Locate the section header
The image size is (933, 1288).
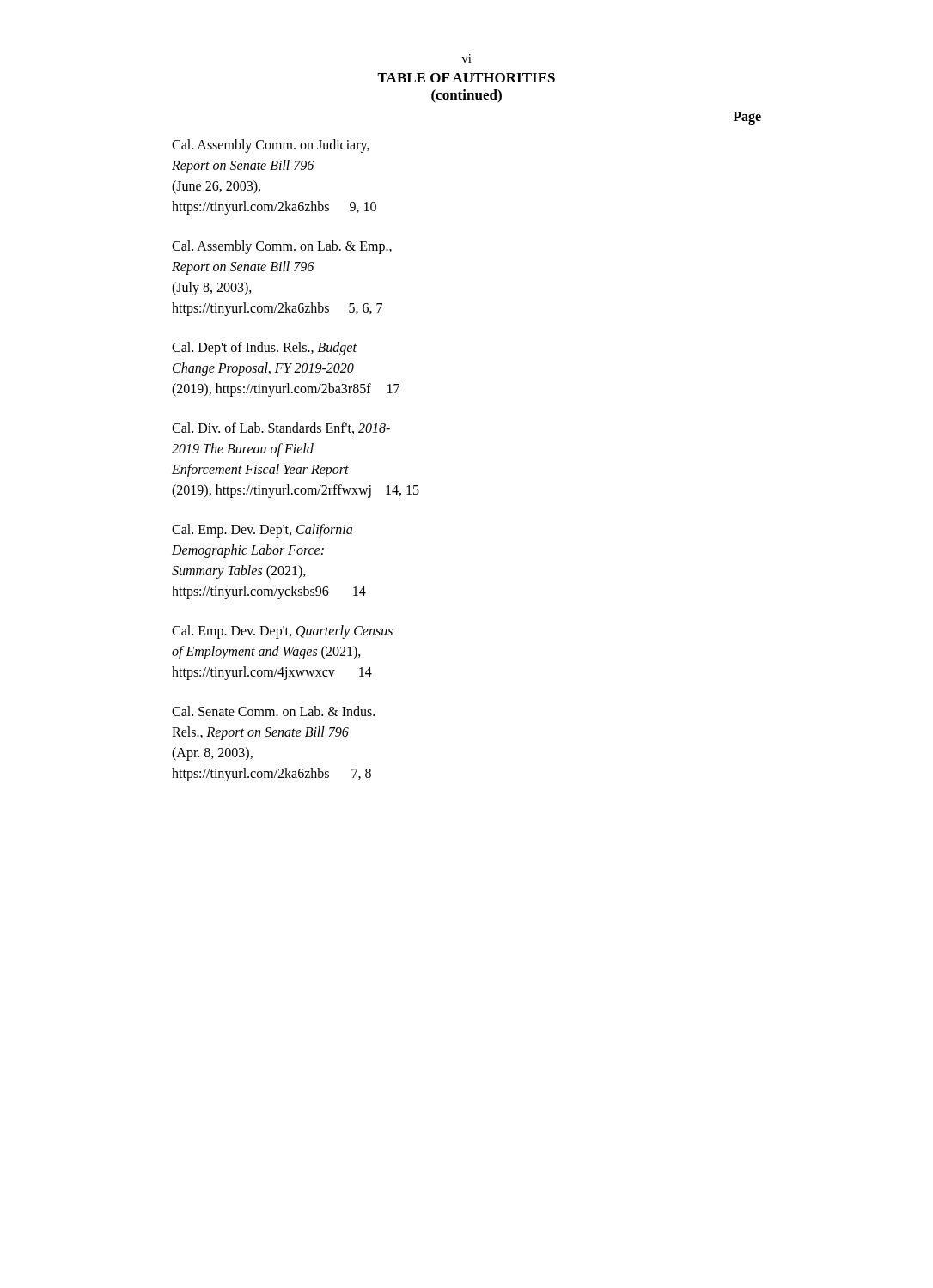pos(747,116)
